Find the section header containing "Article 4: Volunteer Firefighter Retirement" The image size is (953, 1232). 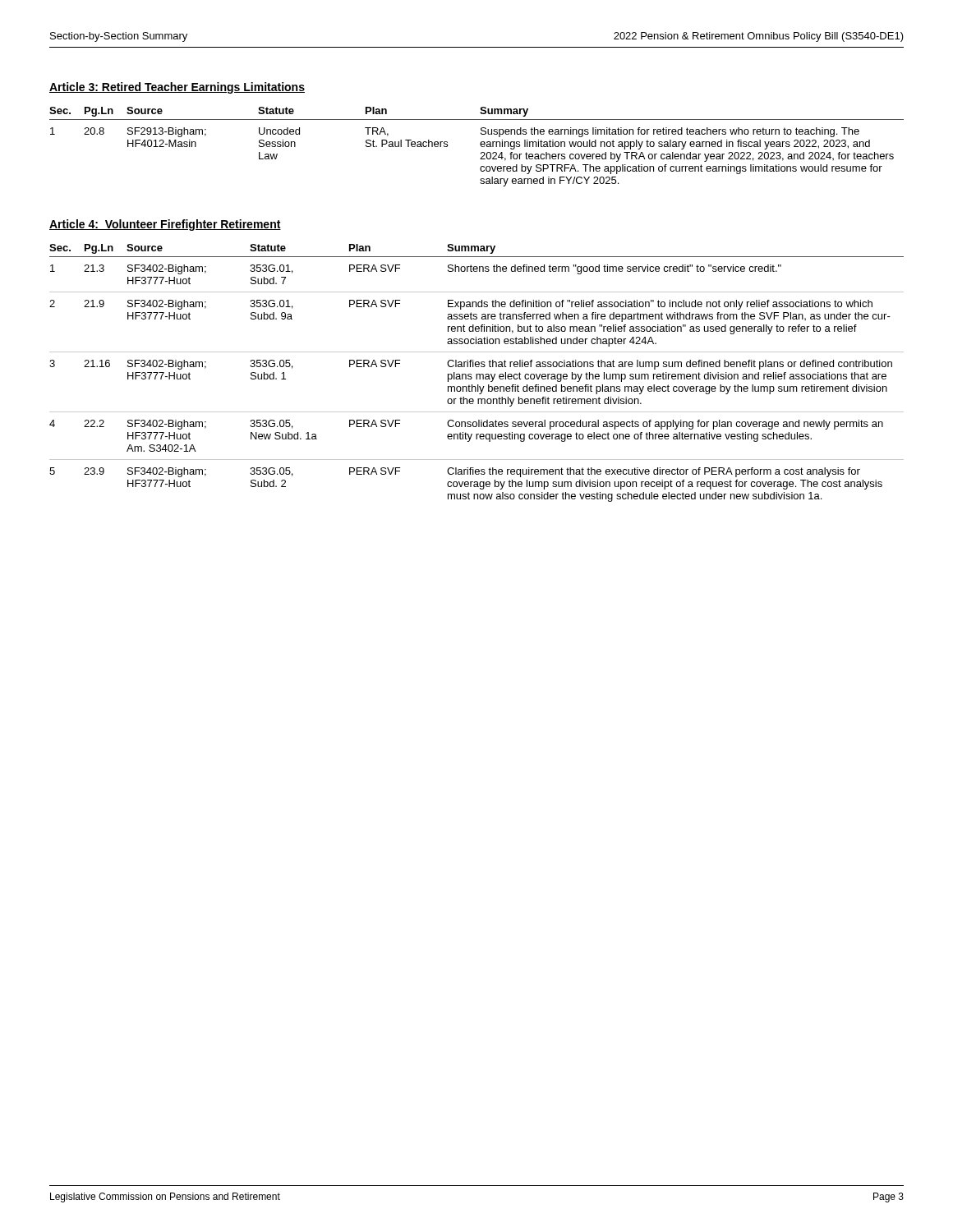(165, 224)
